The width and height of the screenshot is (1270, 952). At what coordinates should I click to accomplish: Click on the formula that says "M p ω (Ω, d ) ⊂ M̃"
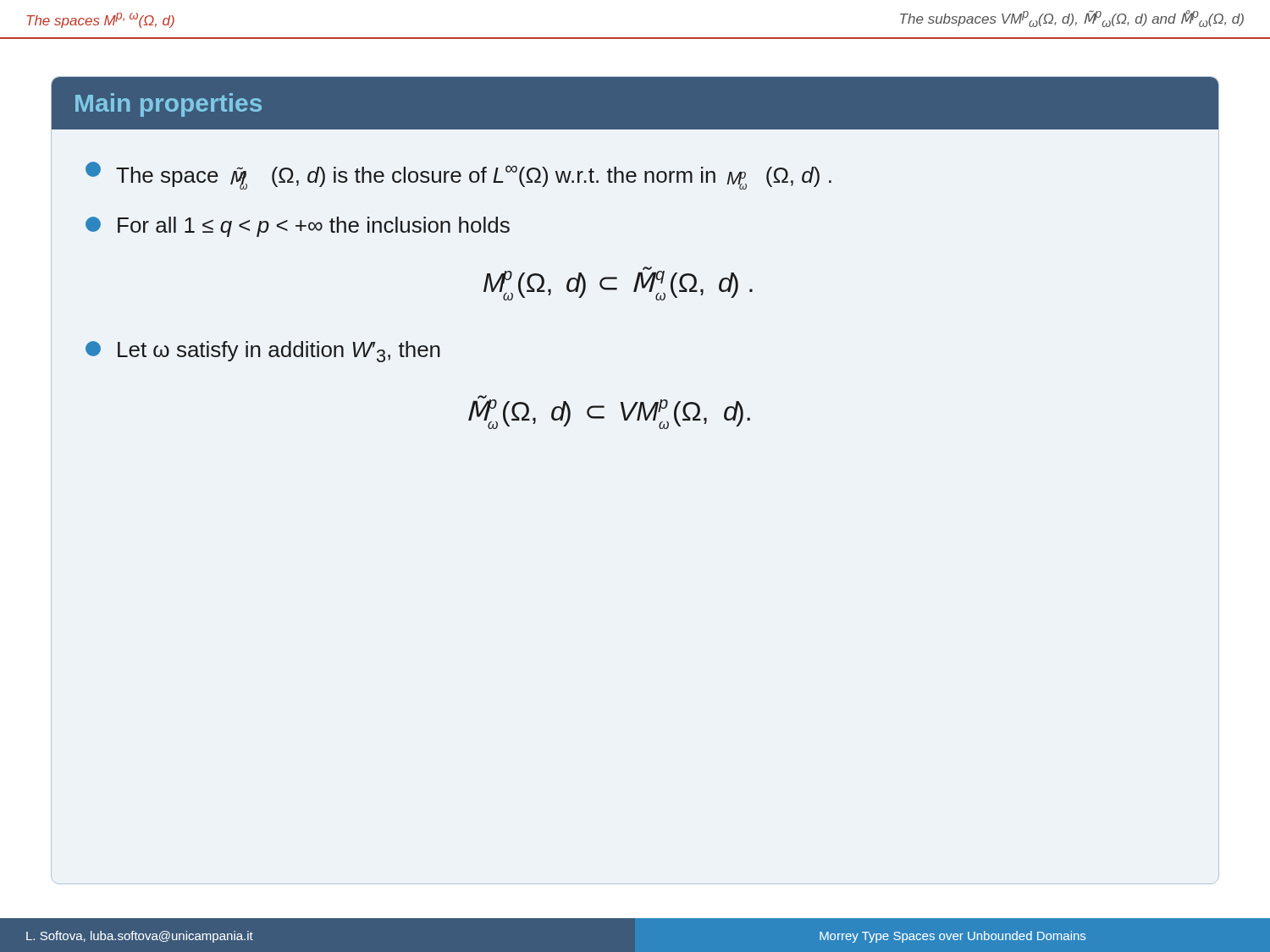(635, 282)
